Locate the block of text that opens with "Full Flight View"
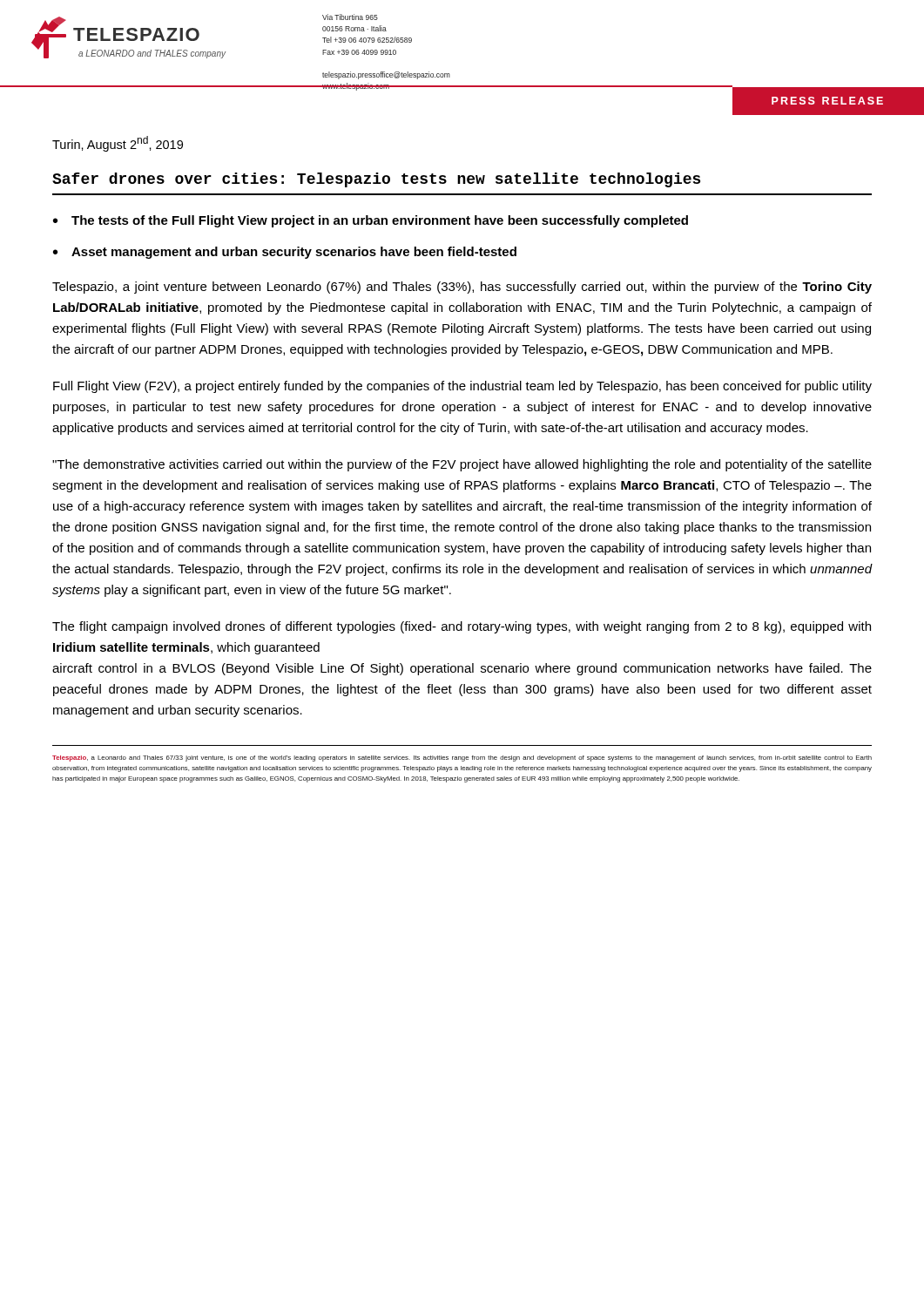This screenshot has height=1307, width=924. pos(462,407)
